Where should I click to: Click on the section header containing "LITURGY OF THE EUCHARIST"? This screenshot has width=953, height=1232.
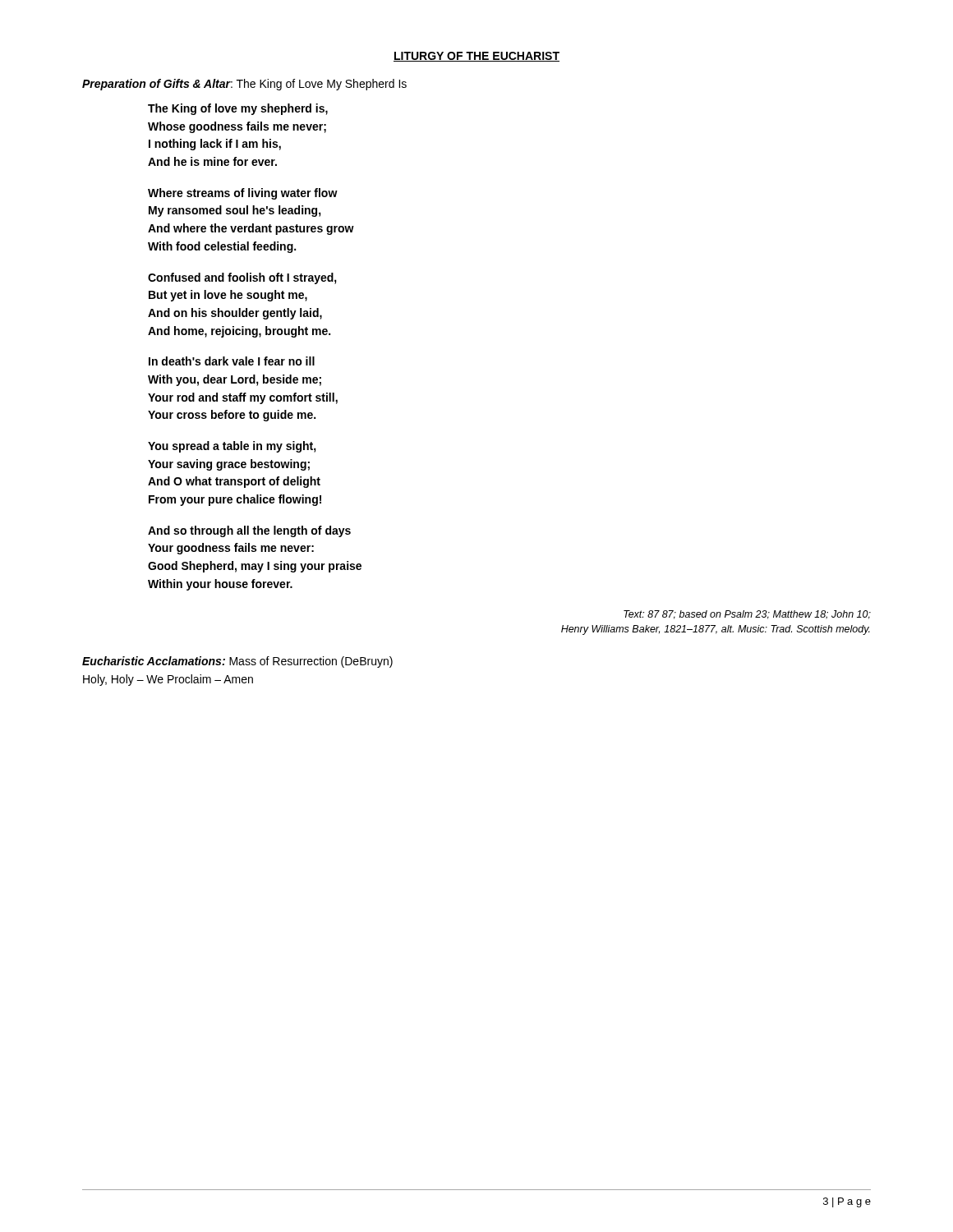[476, 56]
